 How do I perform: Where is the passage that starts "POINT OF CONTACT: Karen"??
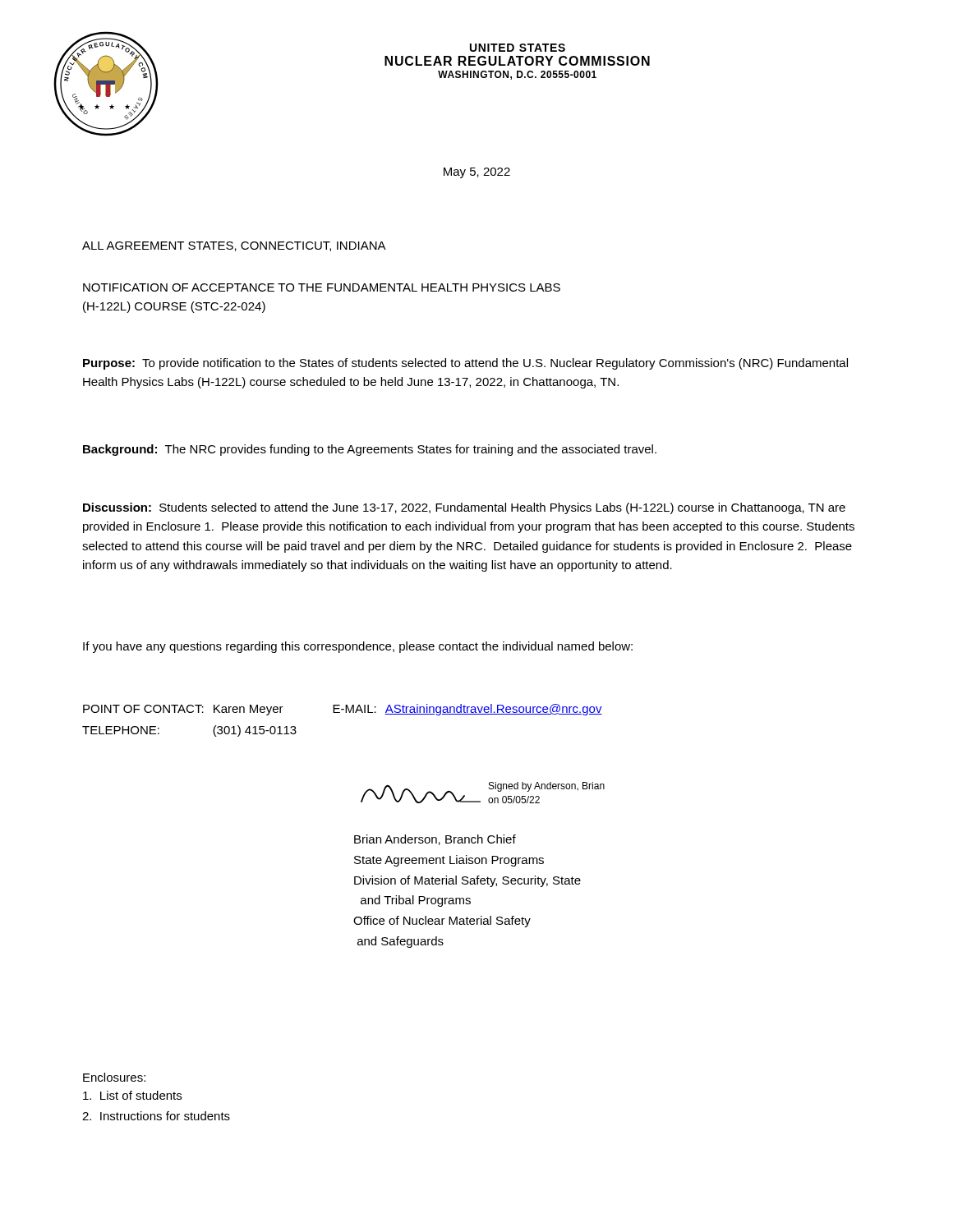(x=342, y=720)
